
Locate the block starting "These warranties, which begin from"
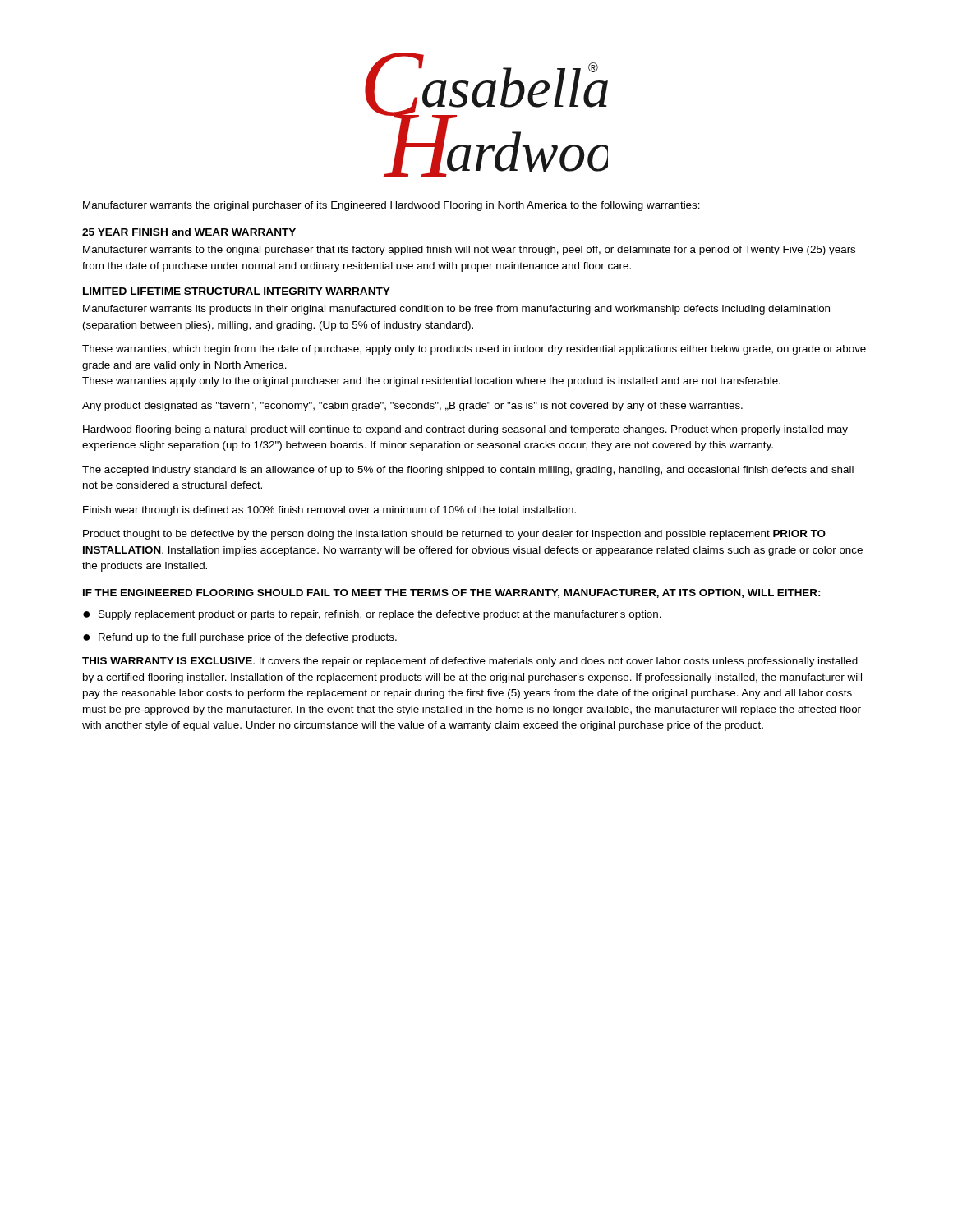pyautogui.click(x=474, y=350)
